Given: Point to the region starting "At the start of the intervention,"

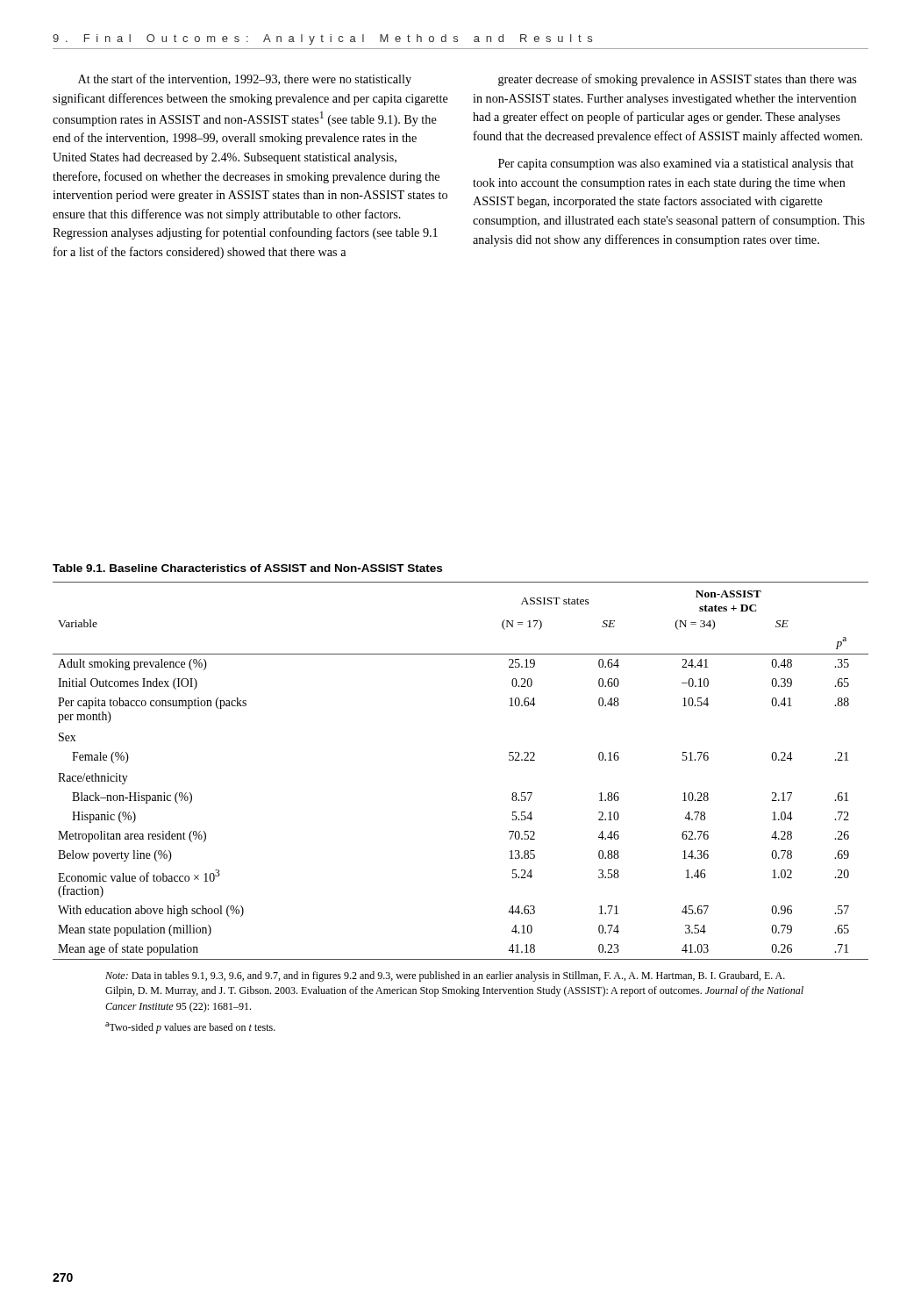Looking at the screenshot, I should coord(250,166).
